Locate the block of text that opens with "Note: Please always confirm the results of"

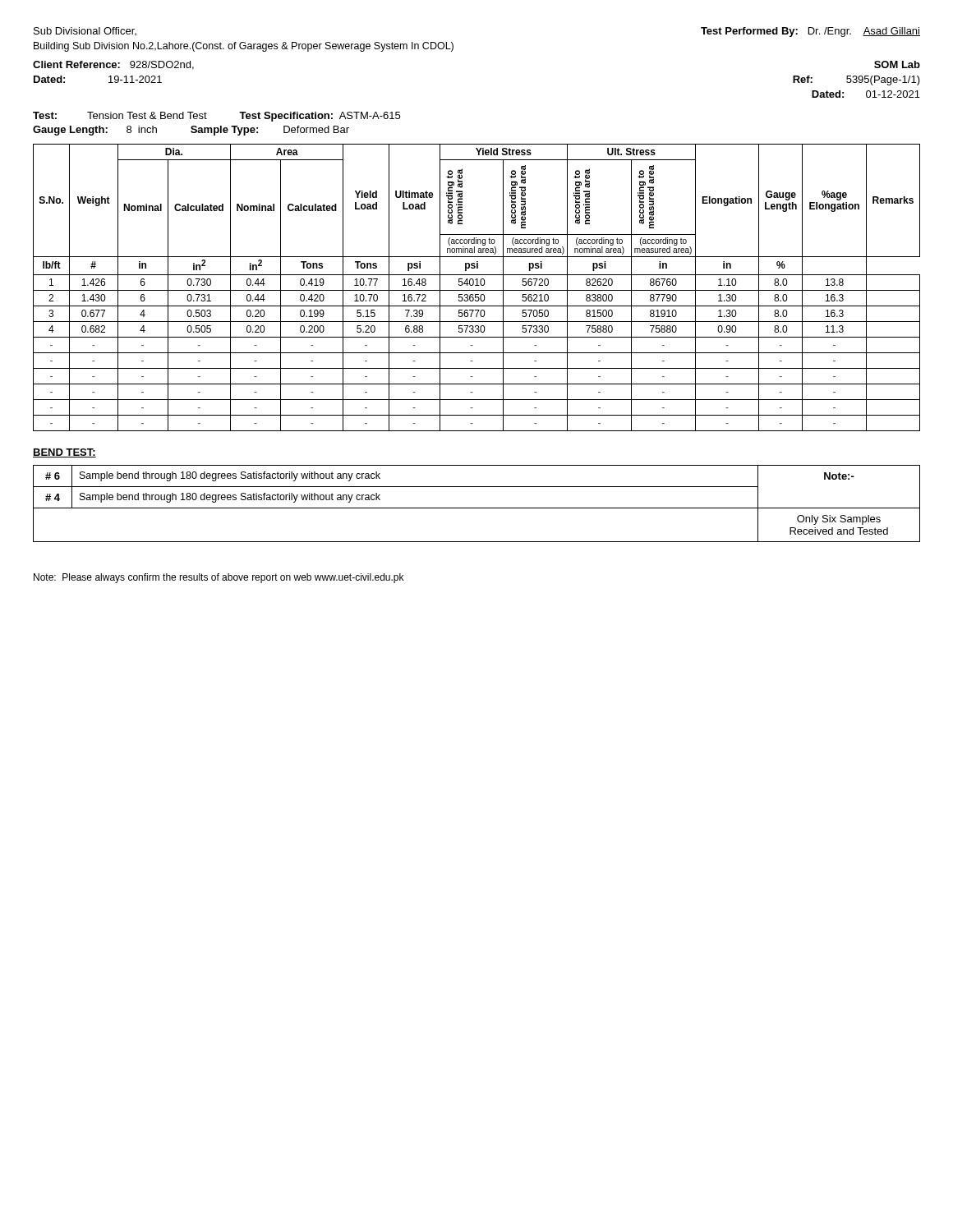218,577
